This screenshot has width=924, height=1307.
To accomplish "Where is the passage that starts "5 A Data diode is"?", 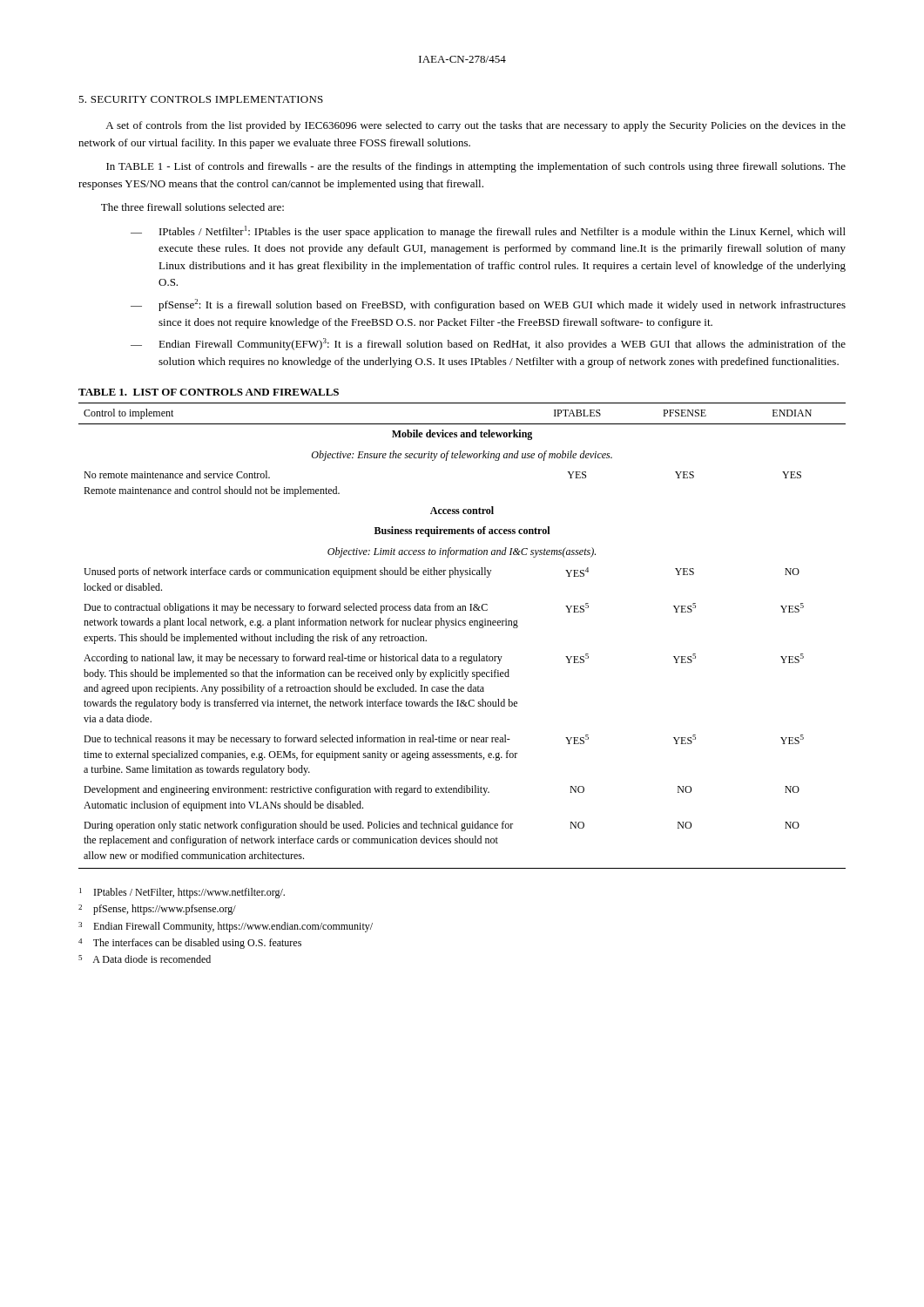I will point(145,958).
